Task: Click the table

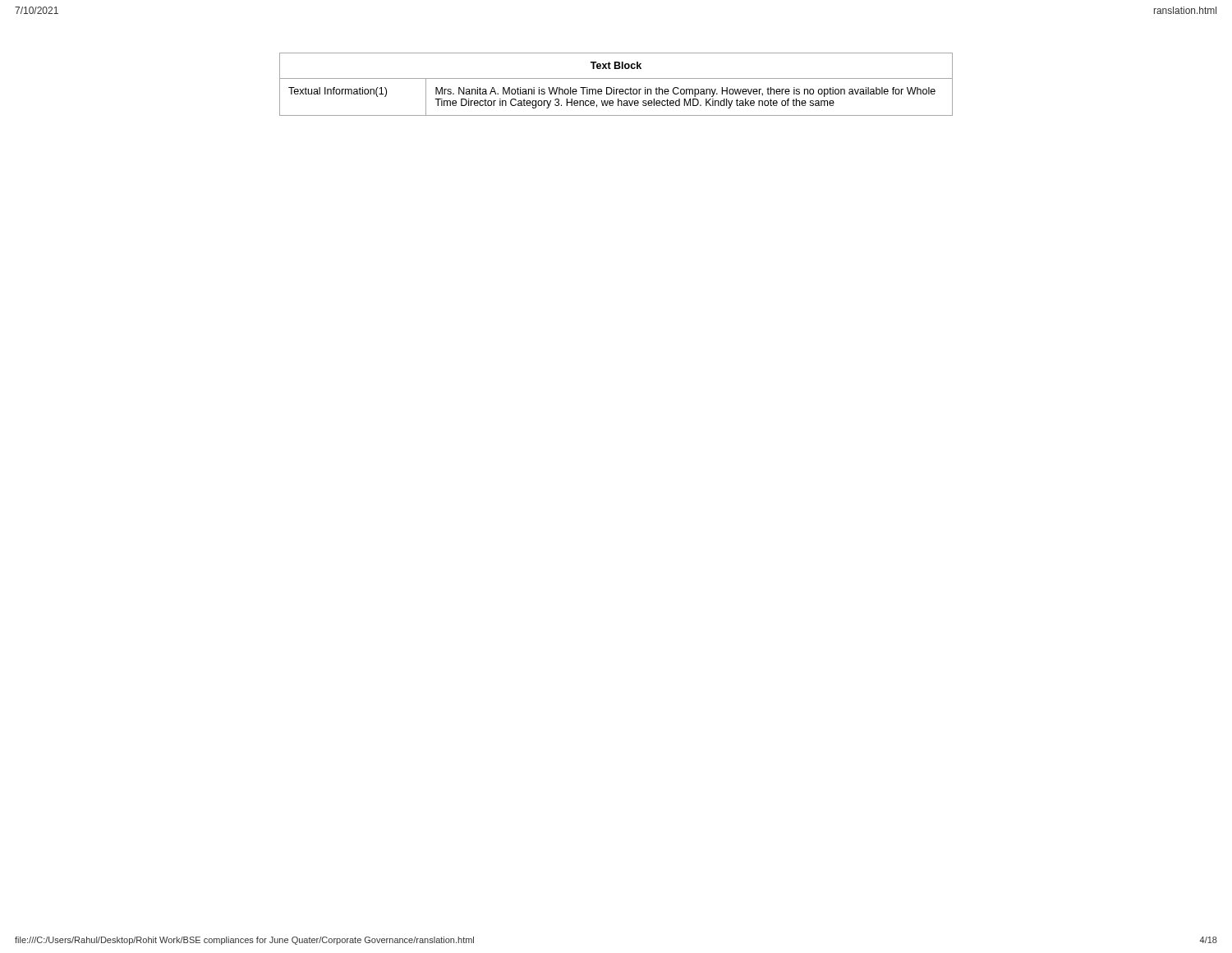Action: pyautogui.click(x=616, y=84)
